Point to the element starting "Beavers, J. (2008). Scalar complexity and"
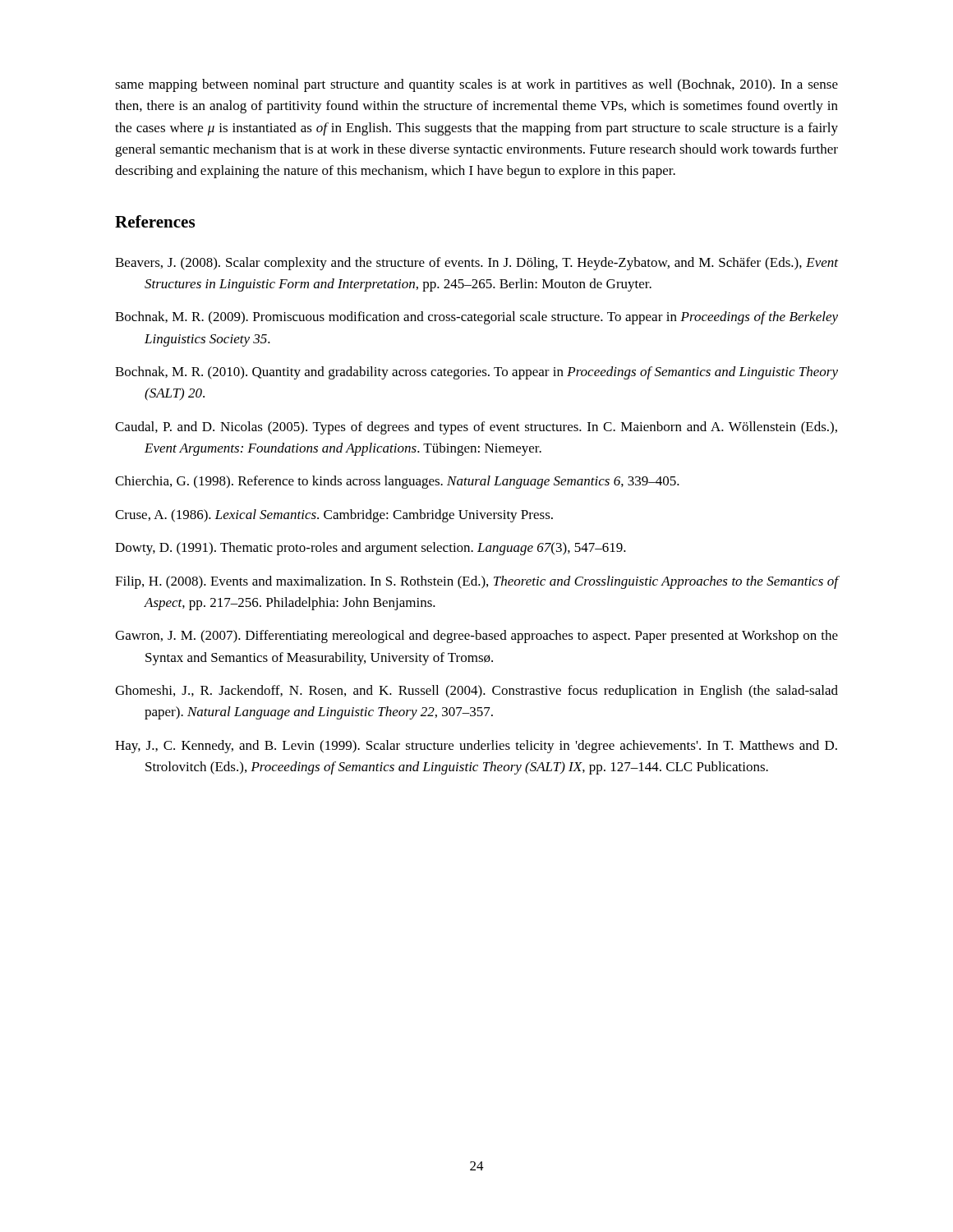The image size is (953, 1232). pyautogui.click(x=476, y=273)
